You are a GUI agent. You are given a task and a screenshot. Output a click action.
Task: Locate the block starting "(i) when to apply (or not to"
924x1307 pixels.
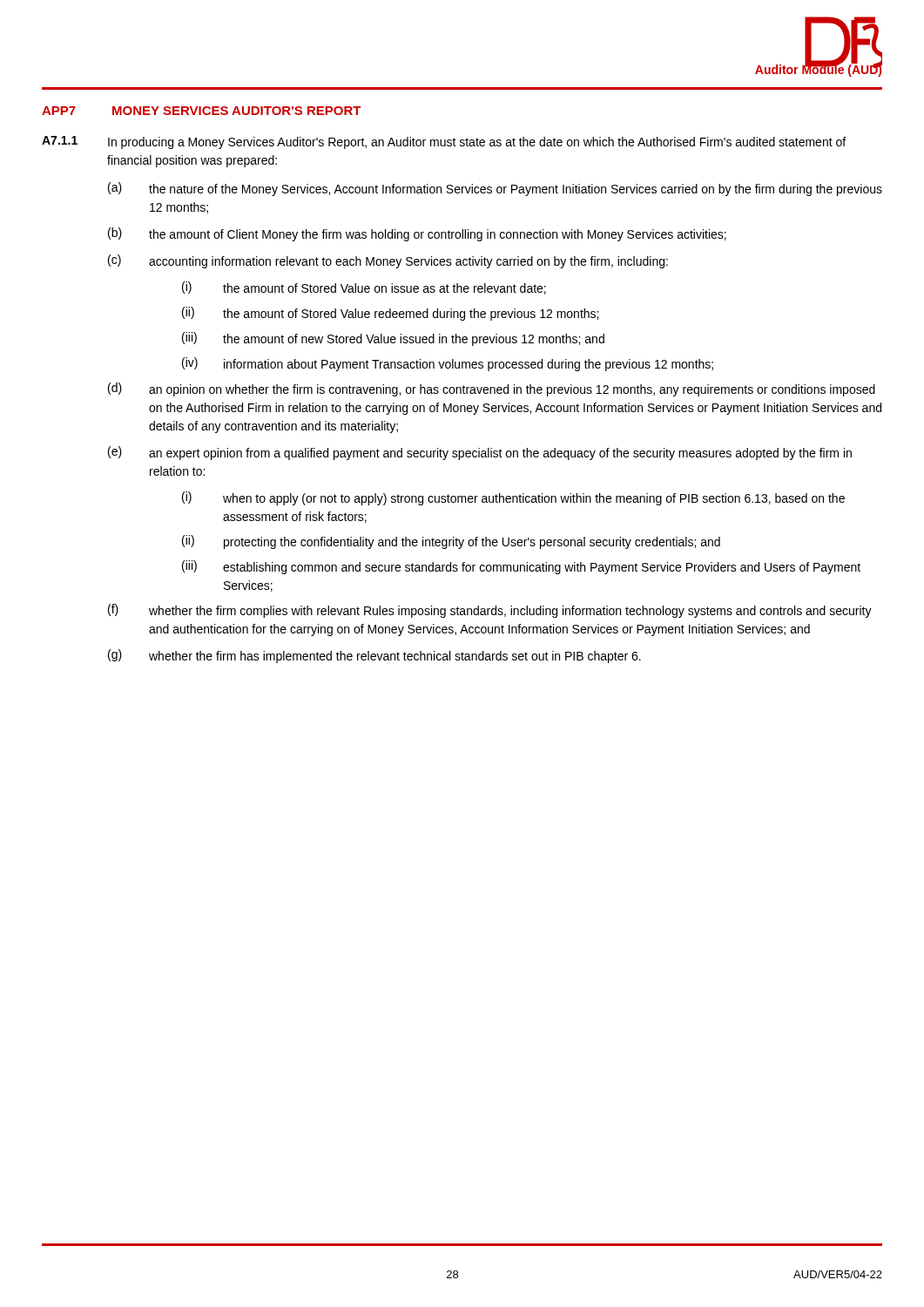[x=532, y=508]
